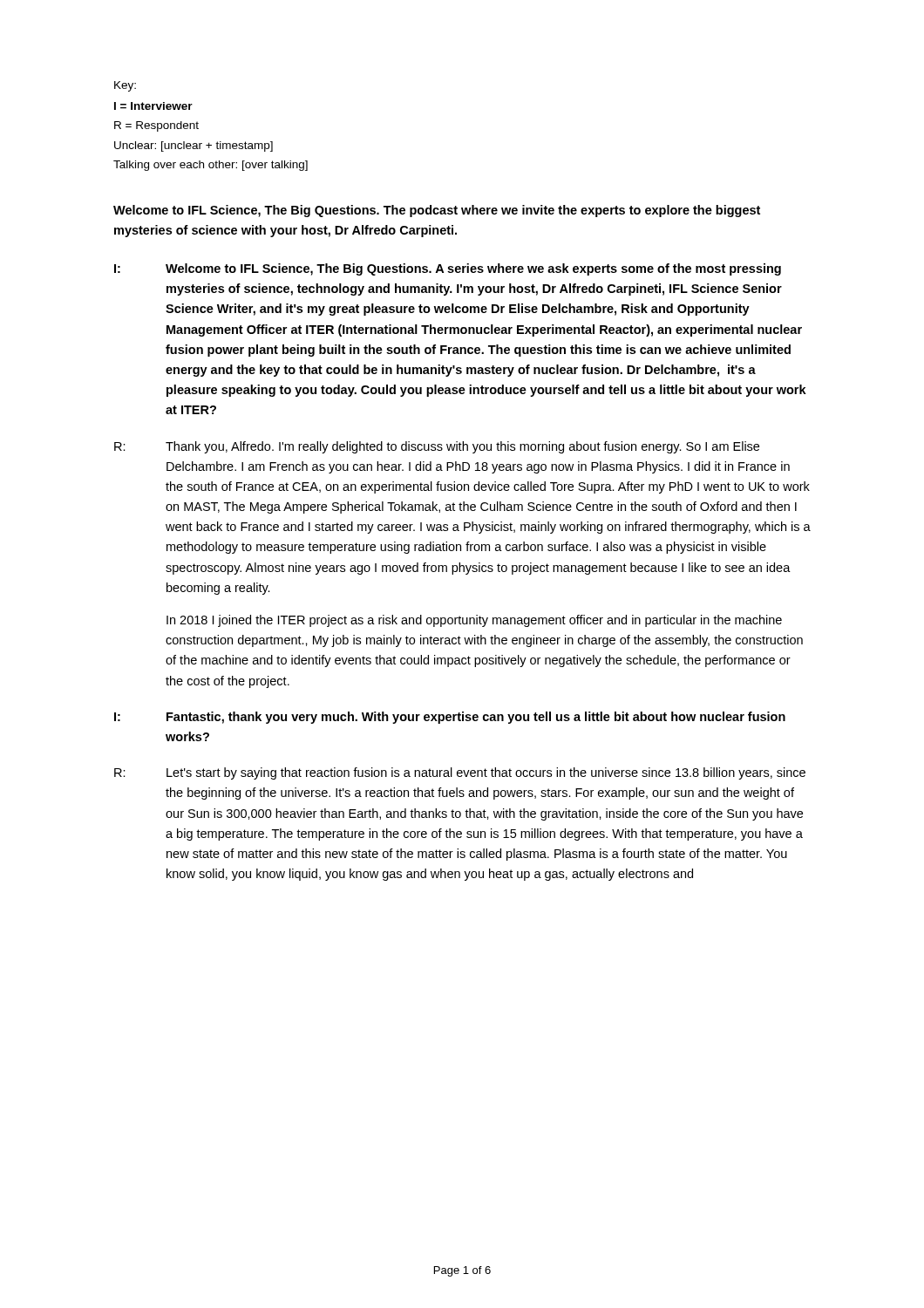Image resolution: width=924 pixels, height=1308 pixels.
Task: Navigate to the region starting "I = Interviewer R = Respondent Unclear: [unclear"
Action: (x=211, y=135)
